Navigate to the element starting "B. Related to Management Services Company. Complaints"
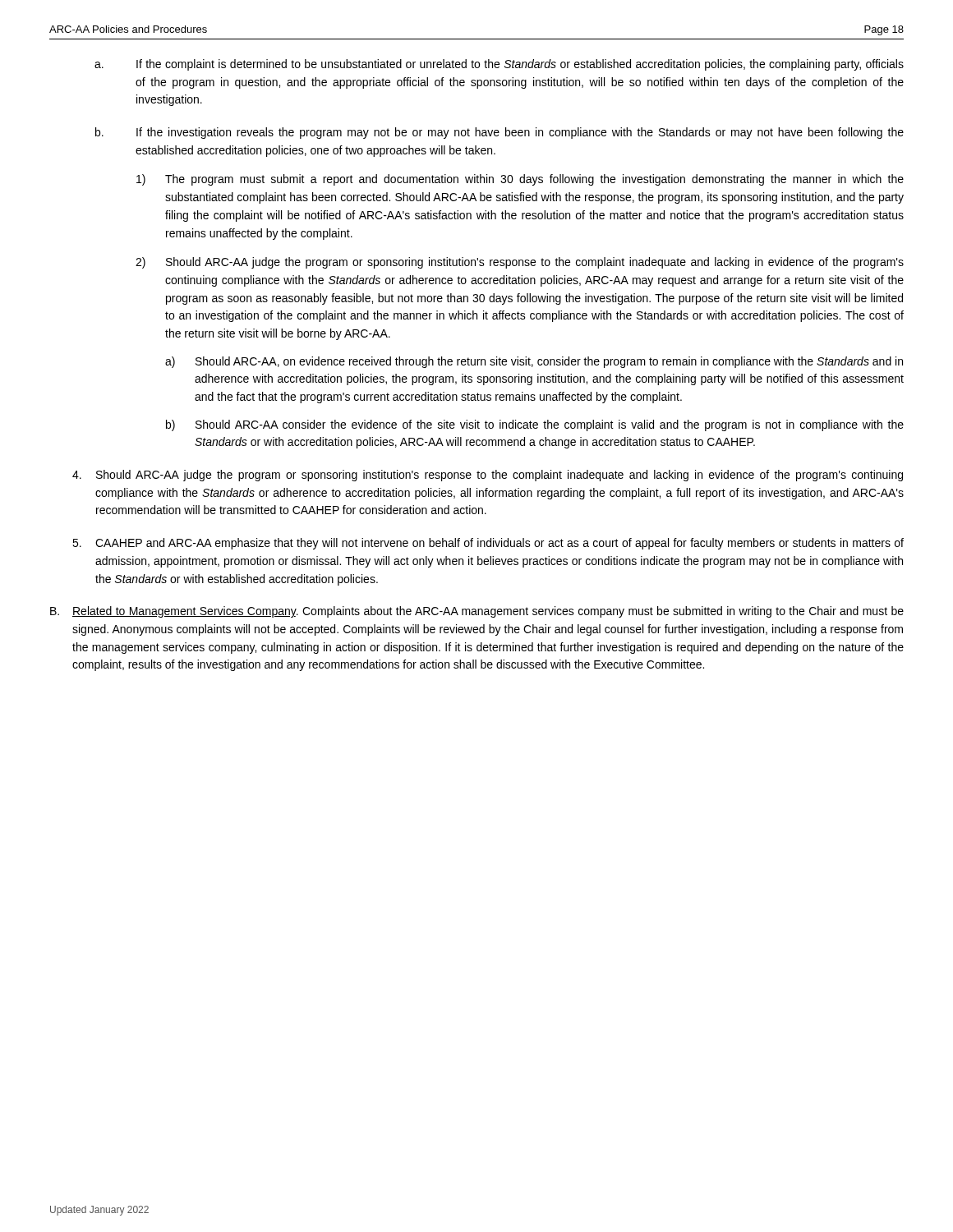 click(476, 639)
